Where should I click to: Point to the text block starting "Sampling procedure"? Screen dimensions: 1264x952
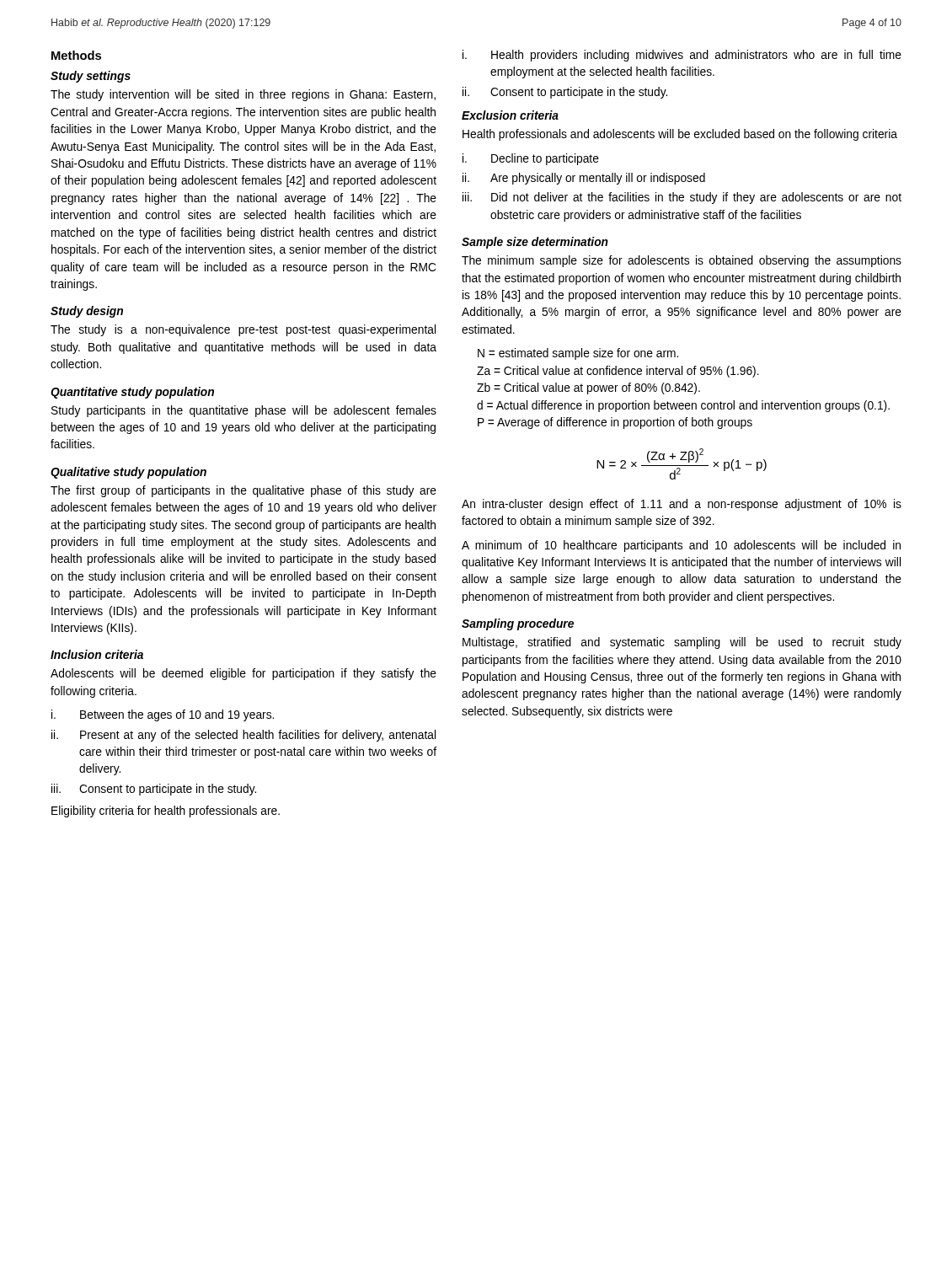coord(518,624)
